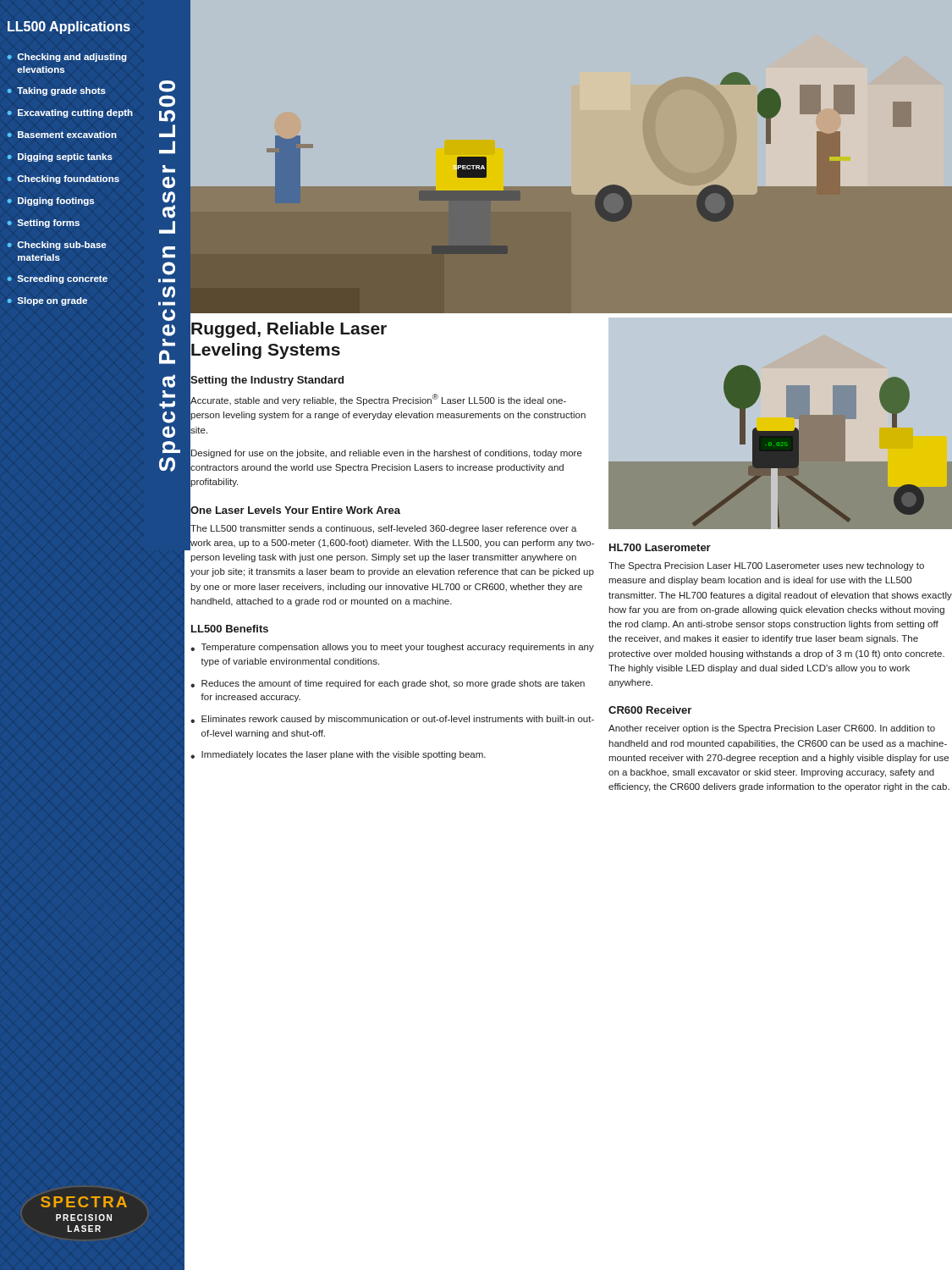This screenshot has height=1270, width=952.
Task: Where does it say "HL700 Laserometer"?
Action: coord(659,547)
